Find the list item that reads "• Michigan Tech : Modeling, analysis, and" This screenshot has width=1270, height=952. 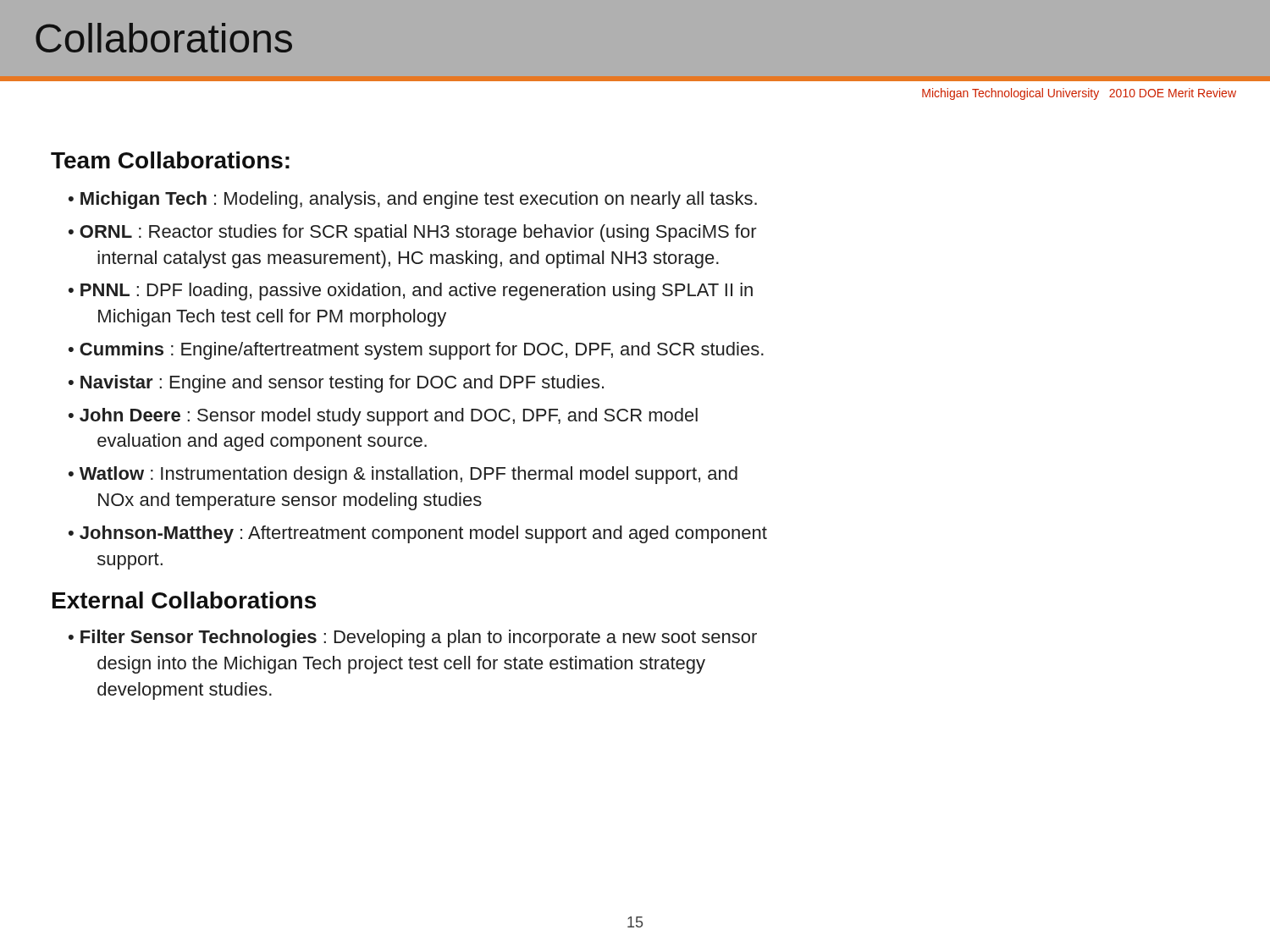pyautogui.click(x=413, y=198)
